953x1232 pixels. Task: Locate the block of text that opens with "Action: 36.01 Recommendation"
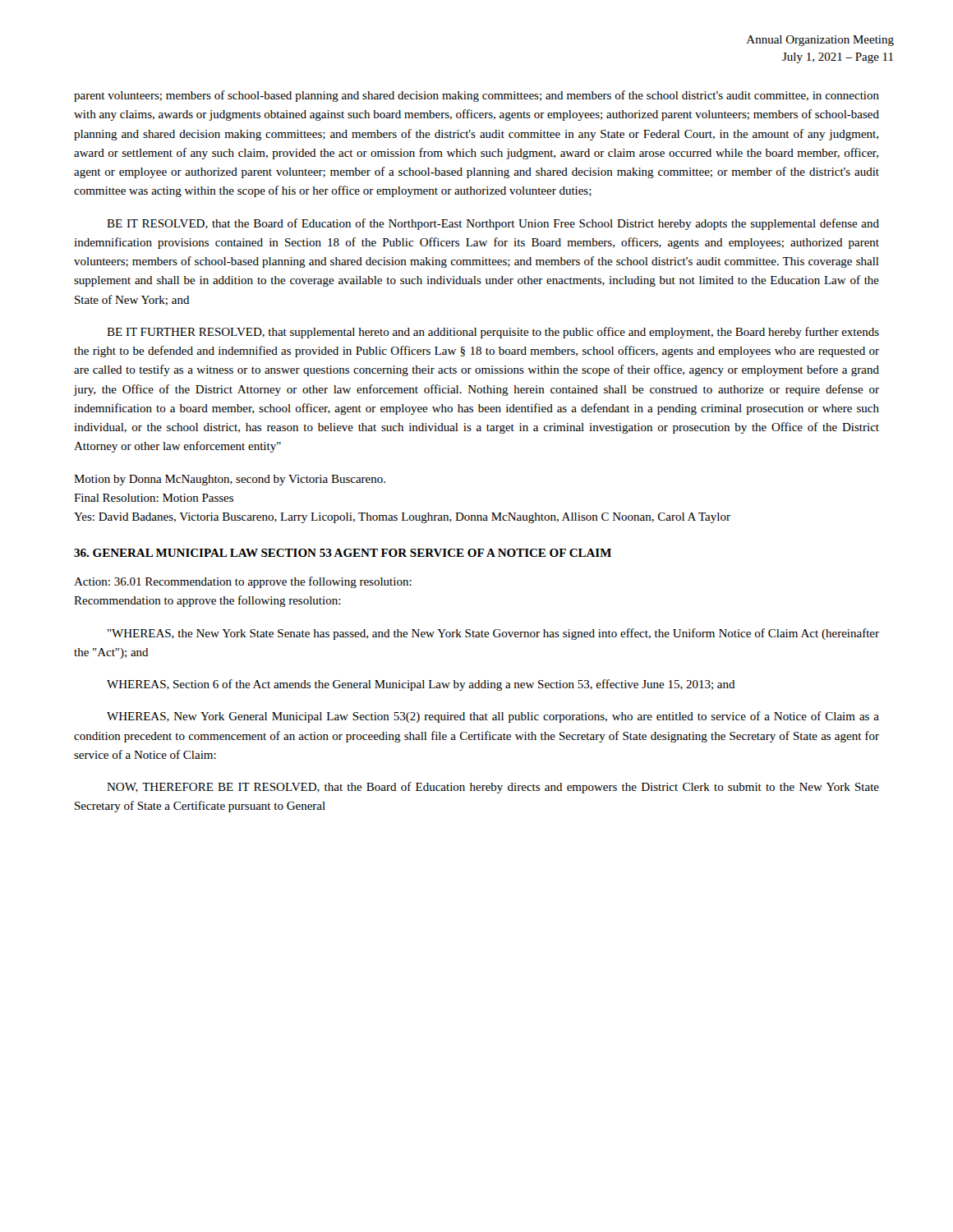243,582
